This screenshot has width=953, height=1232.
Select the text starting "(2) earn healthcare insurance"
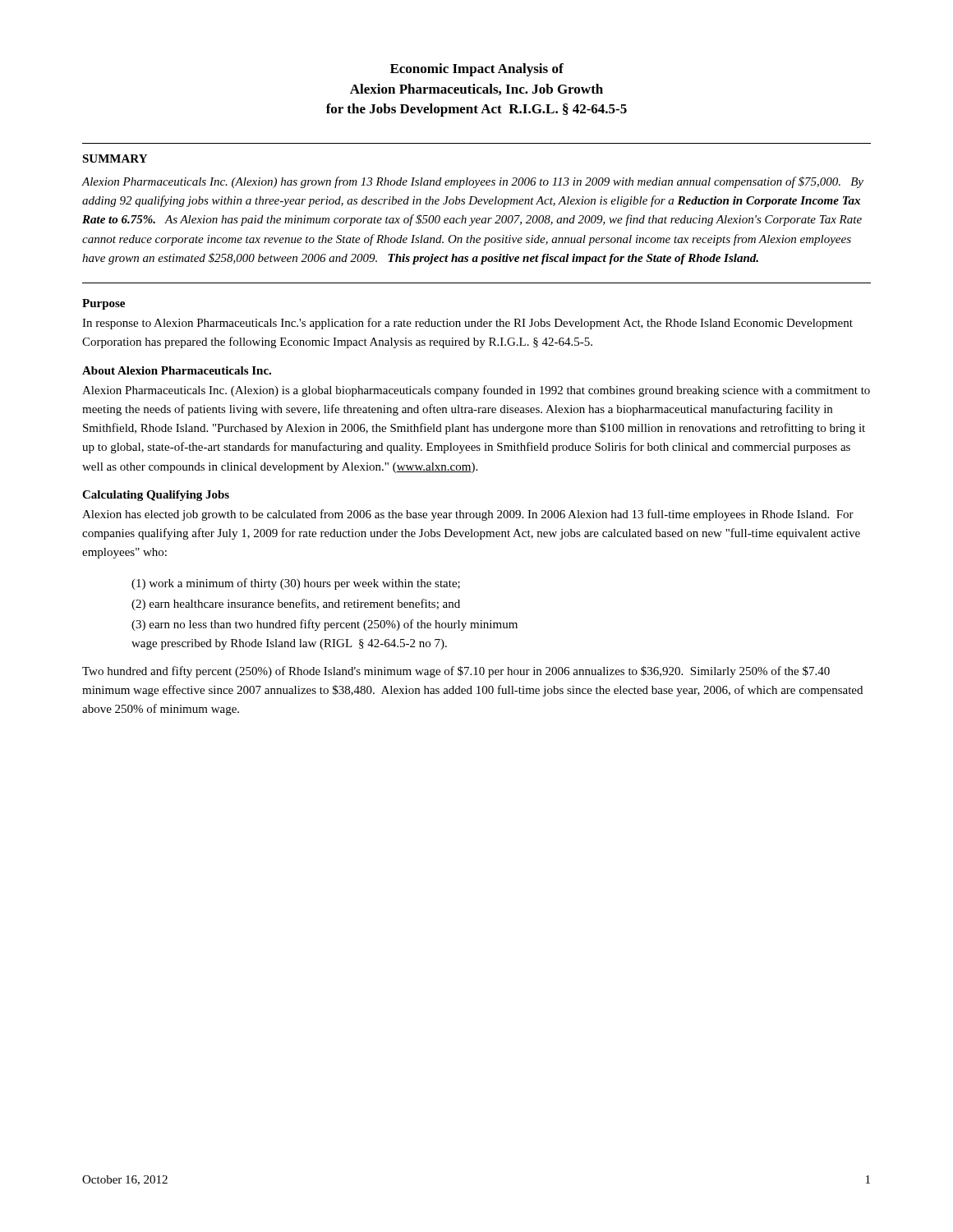pyautogui.click(x=296, y=605)
